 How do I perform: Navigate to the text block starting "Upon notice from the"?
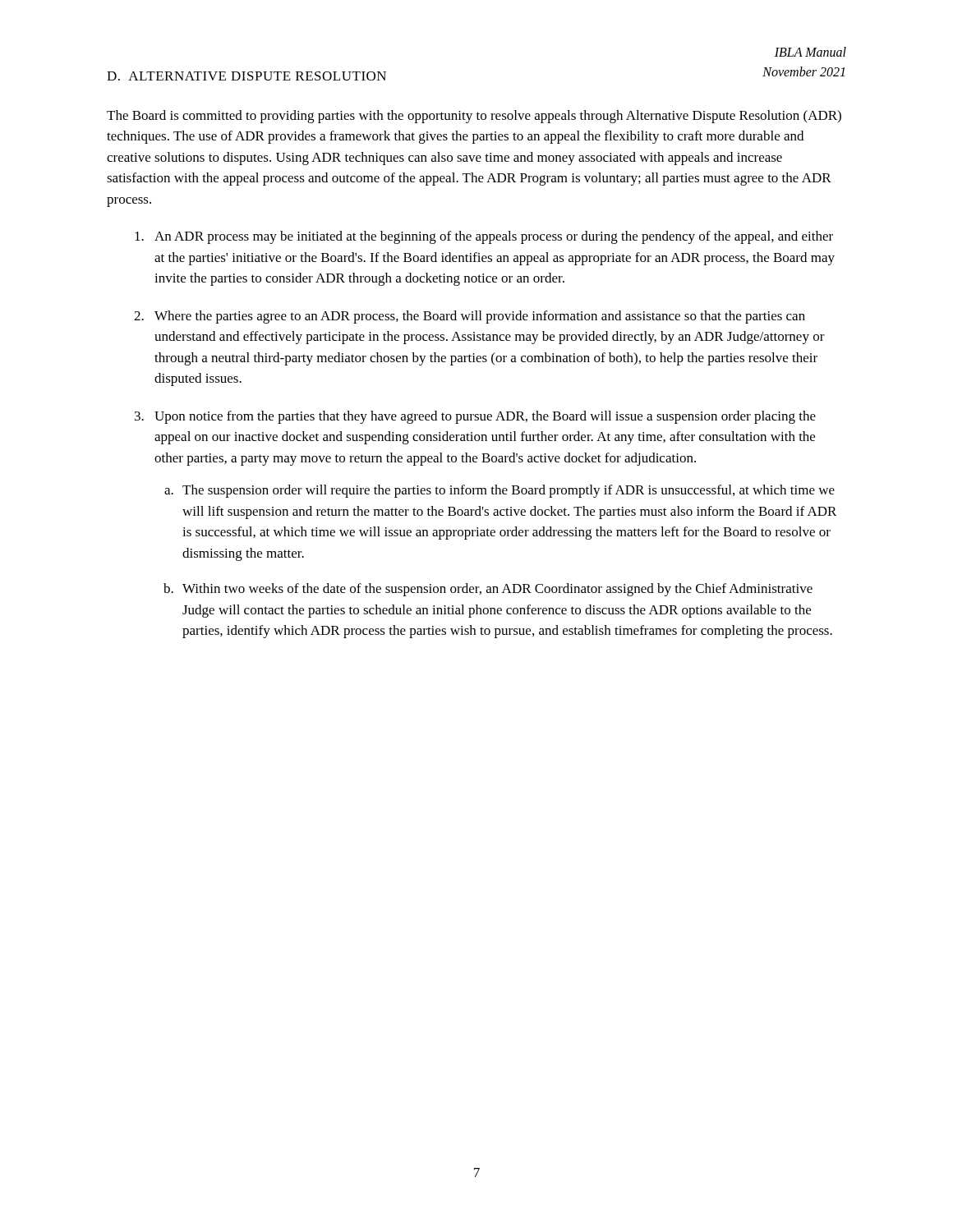coord(500,524)
